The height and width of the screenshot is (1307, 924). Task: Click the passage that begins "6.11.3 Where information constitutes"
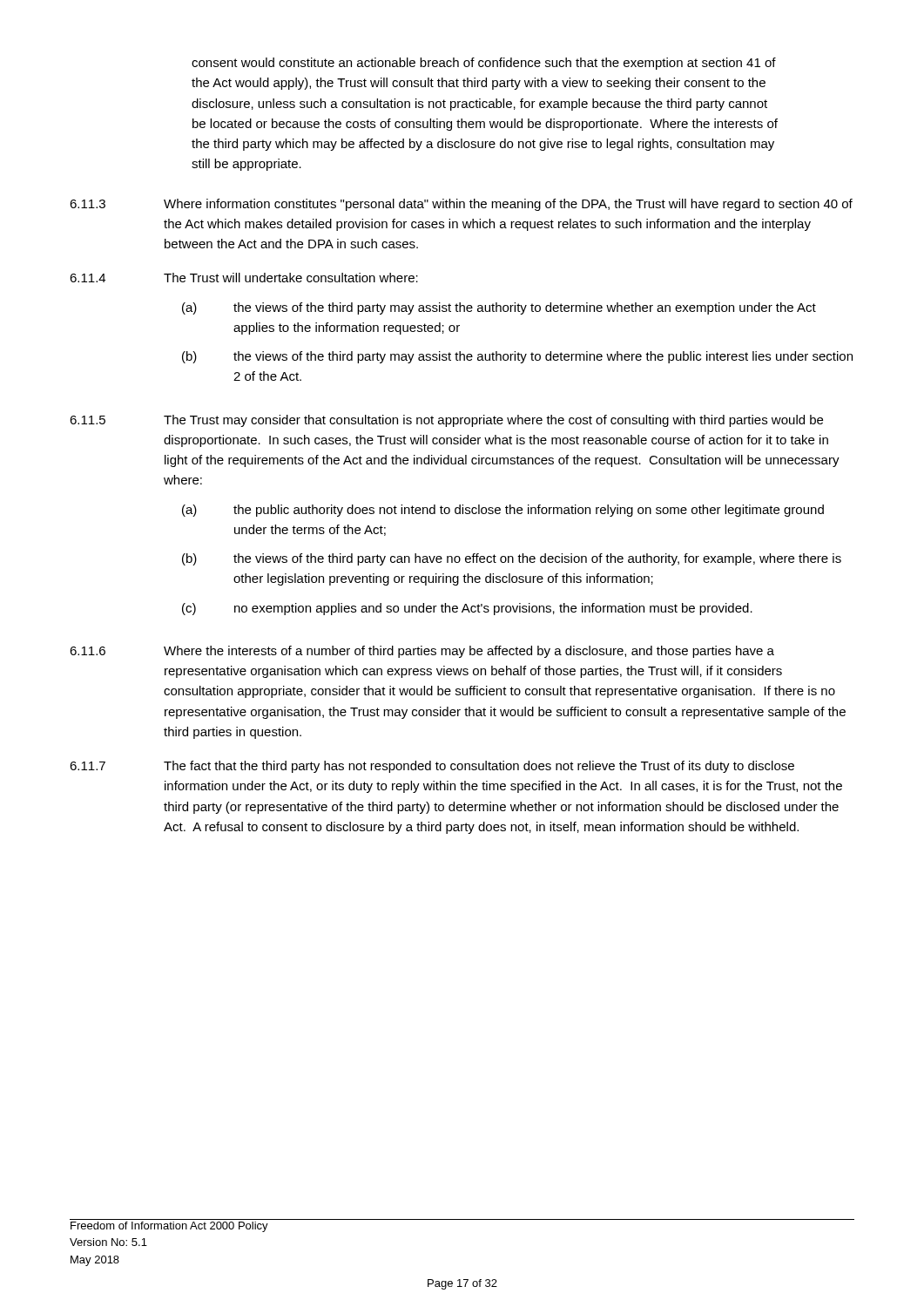pyautogui.click(x=462, y=223)
